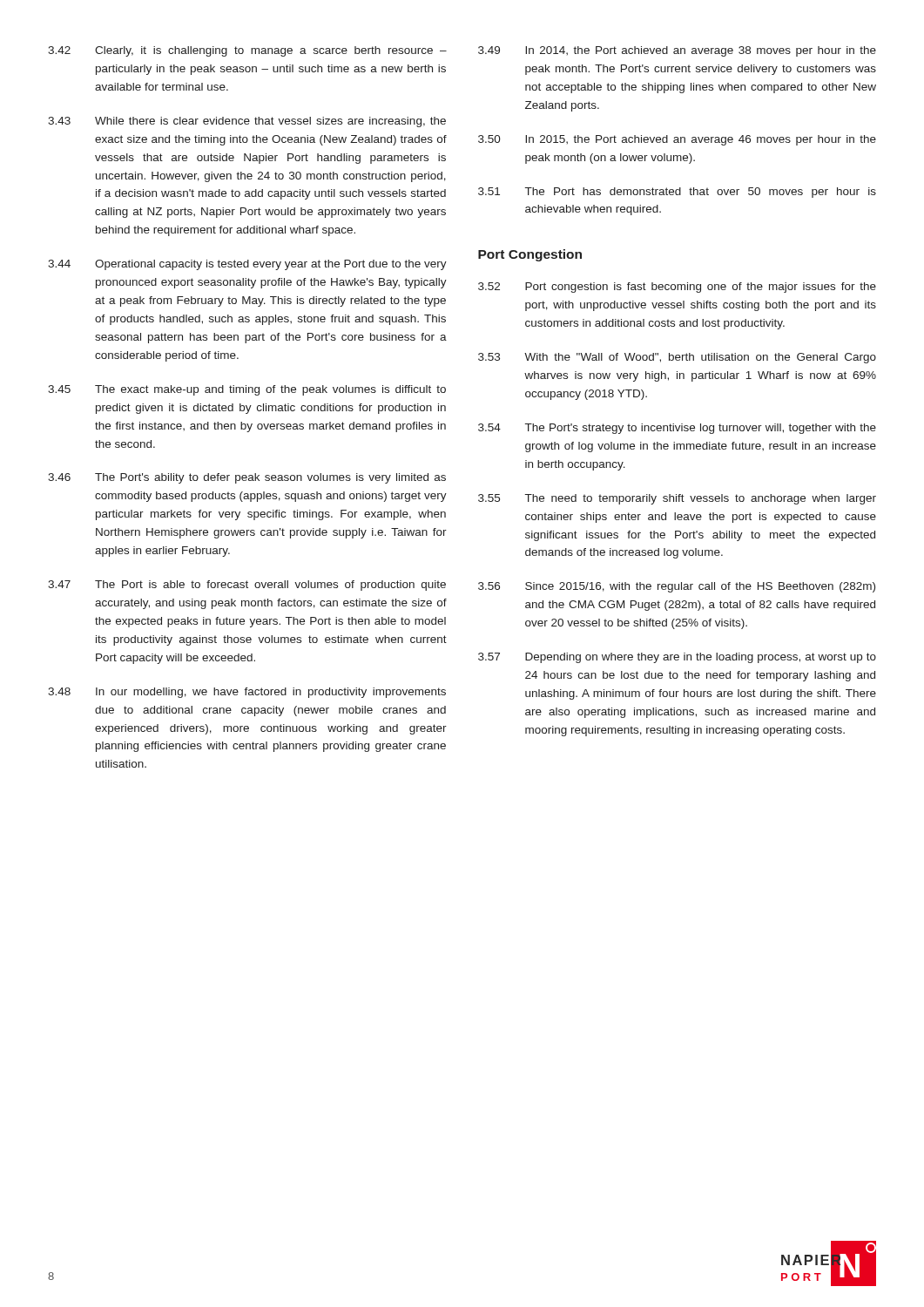Select the block starting "3.50 In 2015,"

click(677, 149)
